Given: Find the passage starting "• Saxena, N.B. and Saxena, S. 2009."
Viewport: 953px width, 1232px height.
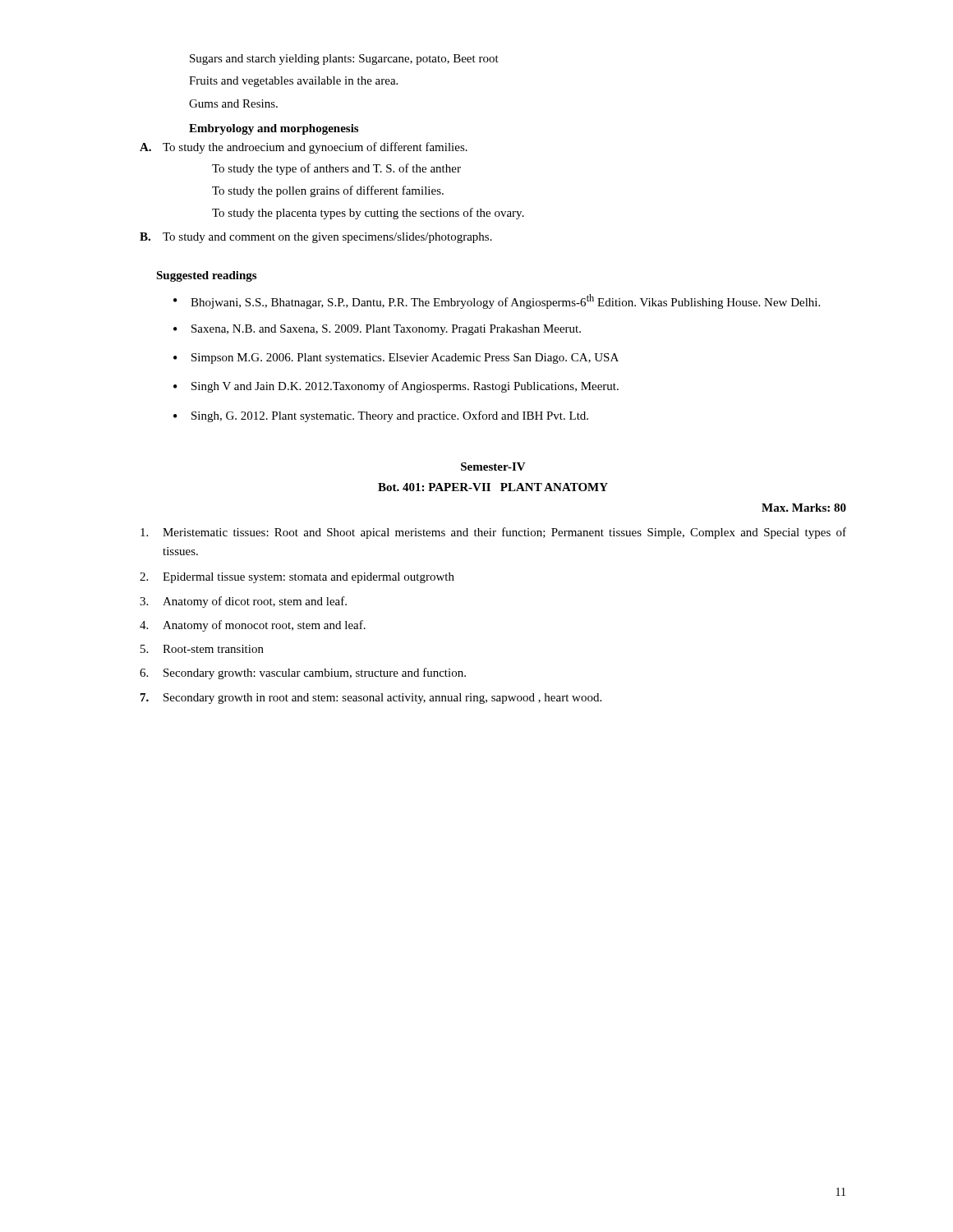Looking at the screenshot, I should (x=509, y=330).
